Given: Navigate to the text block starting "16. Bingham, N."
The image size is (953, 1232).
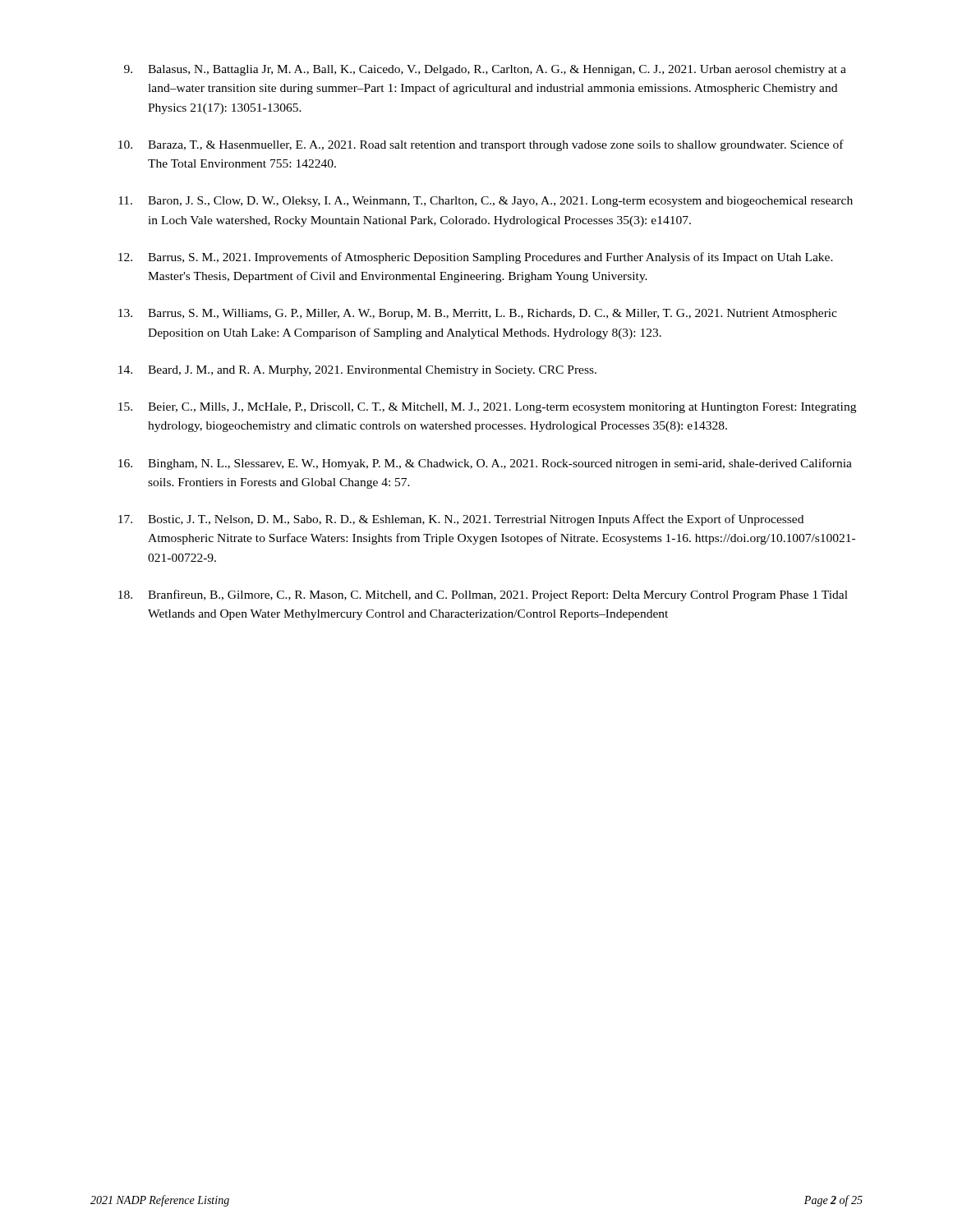Looking at the screenshot, I should click(476, 472).
